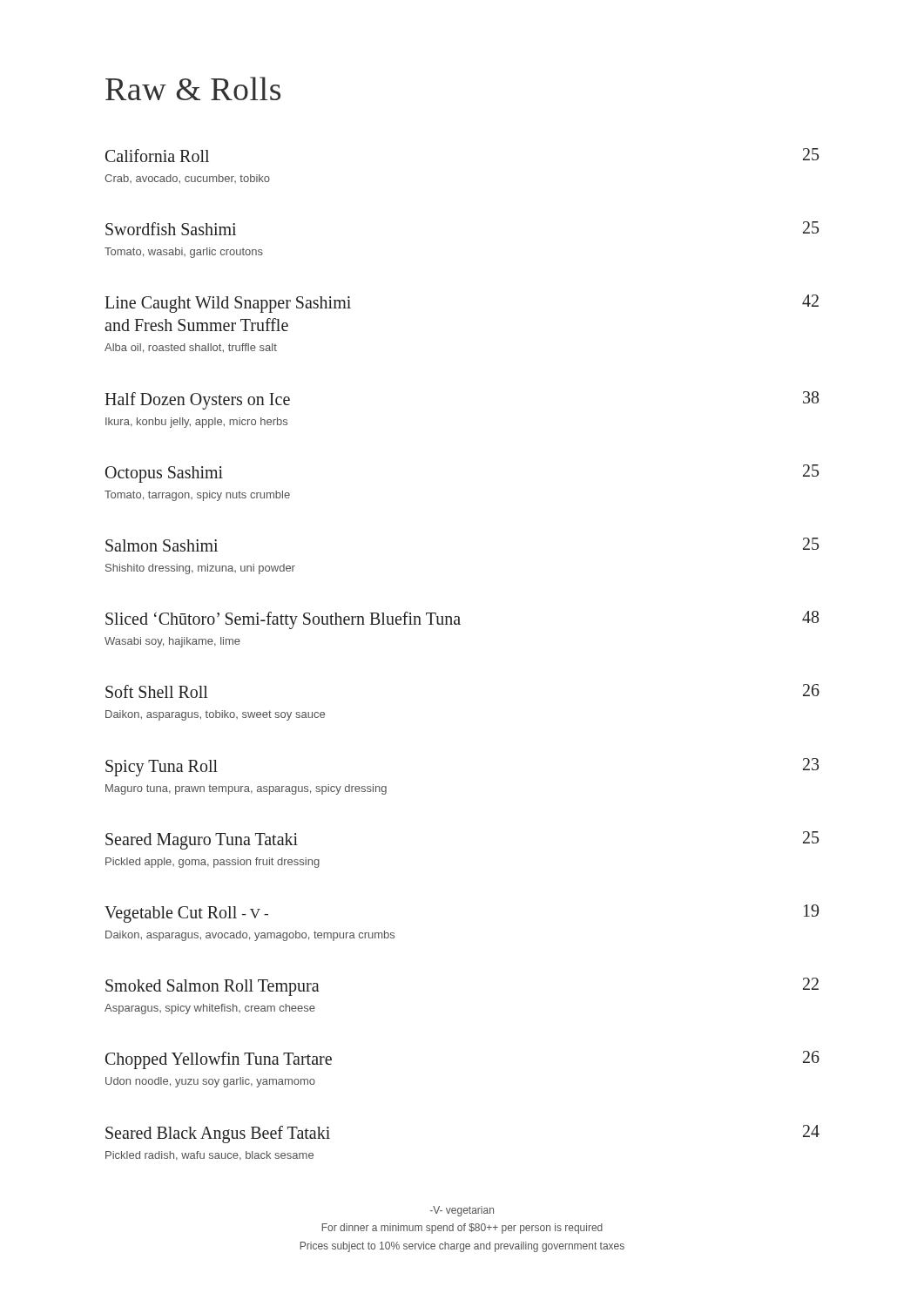Viewport: 924px width, 1307px height.
Task: Locate the block of text that opens with "Seared Black Angus Beef Tataki Pickled radish, wafu"
Action: click(216, 1134)
